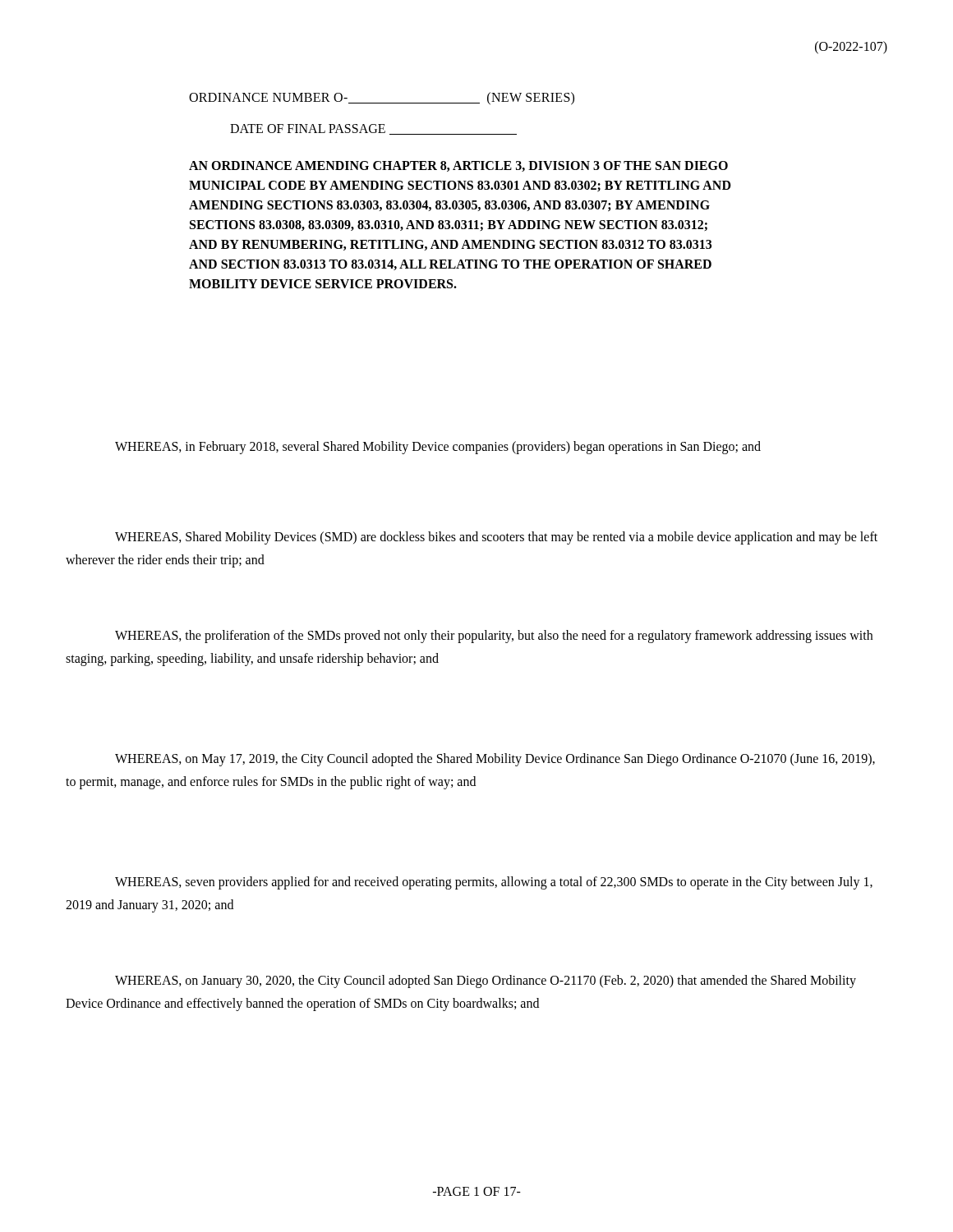This screenshot has height=1232, width=953.
Task: Select the text block starting "WHEREAS, seven providers"
Action: [x=469, y=893]
